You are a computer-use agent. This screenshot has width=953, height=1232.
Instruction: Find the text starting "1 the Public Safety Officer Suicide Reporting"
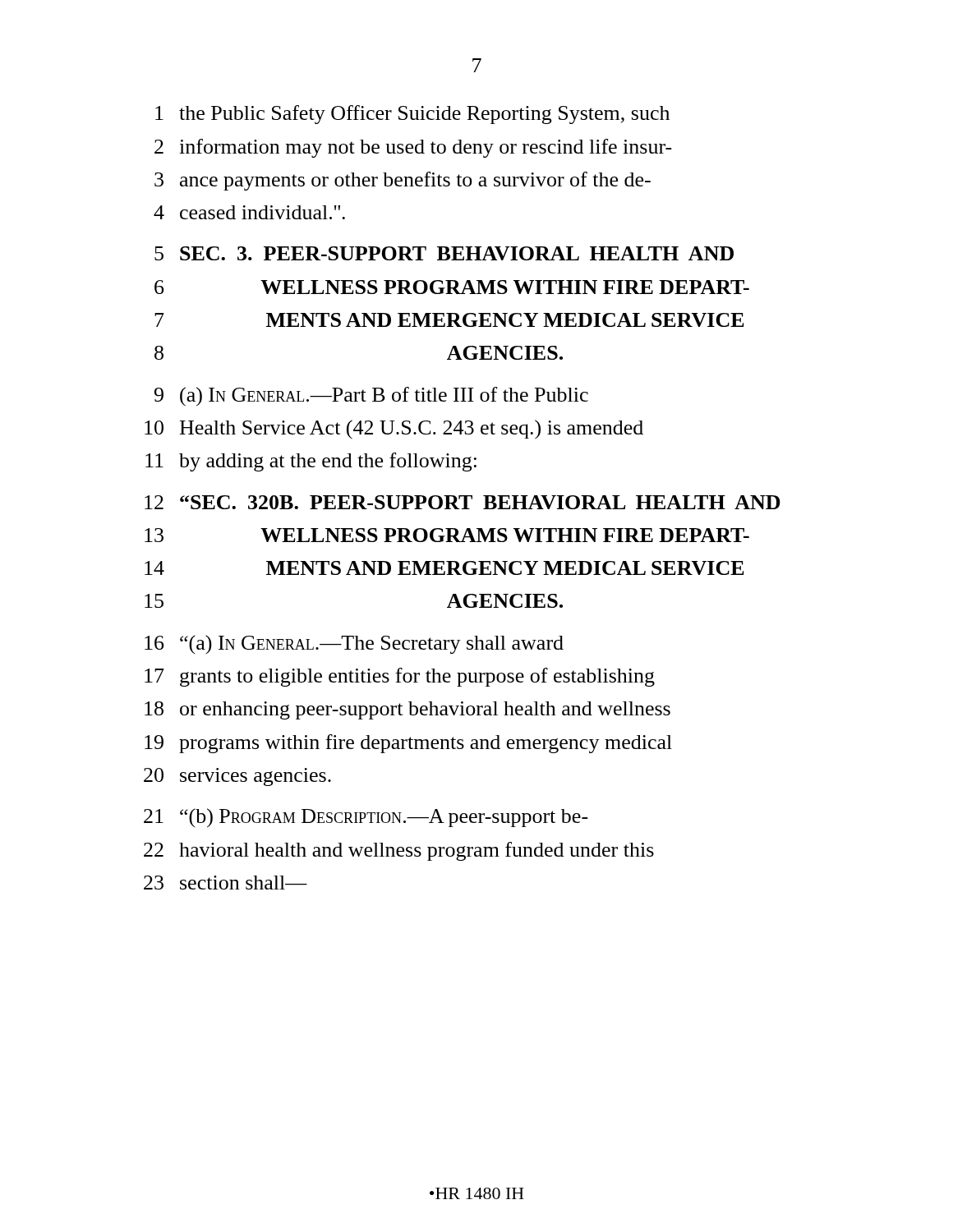476,163
